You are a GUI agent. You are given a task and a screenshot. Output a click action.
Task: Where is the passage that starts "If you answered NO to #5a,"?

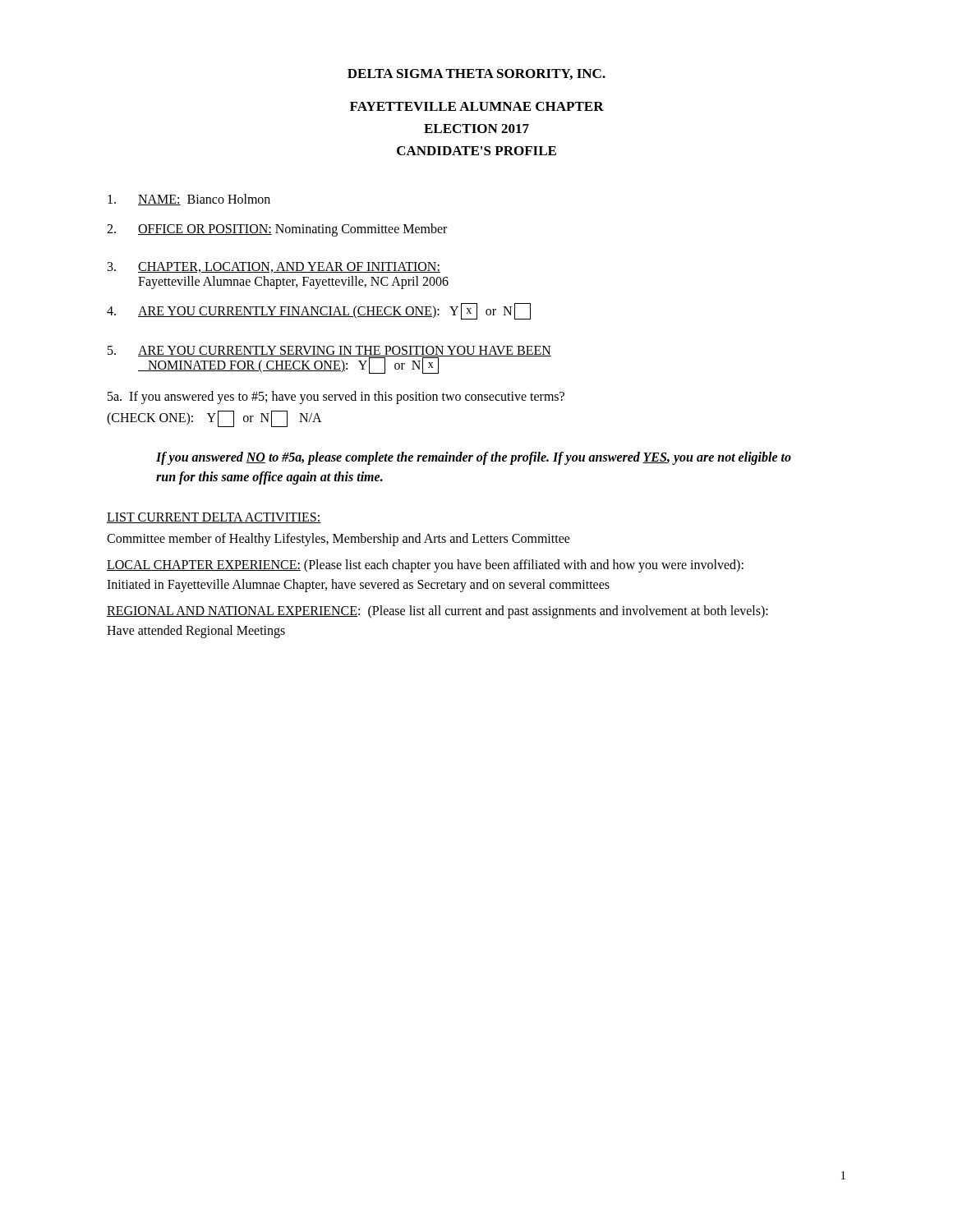(x=474, y=467)
